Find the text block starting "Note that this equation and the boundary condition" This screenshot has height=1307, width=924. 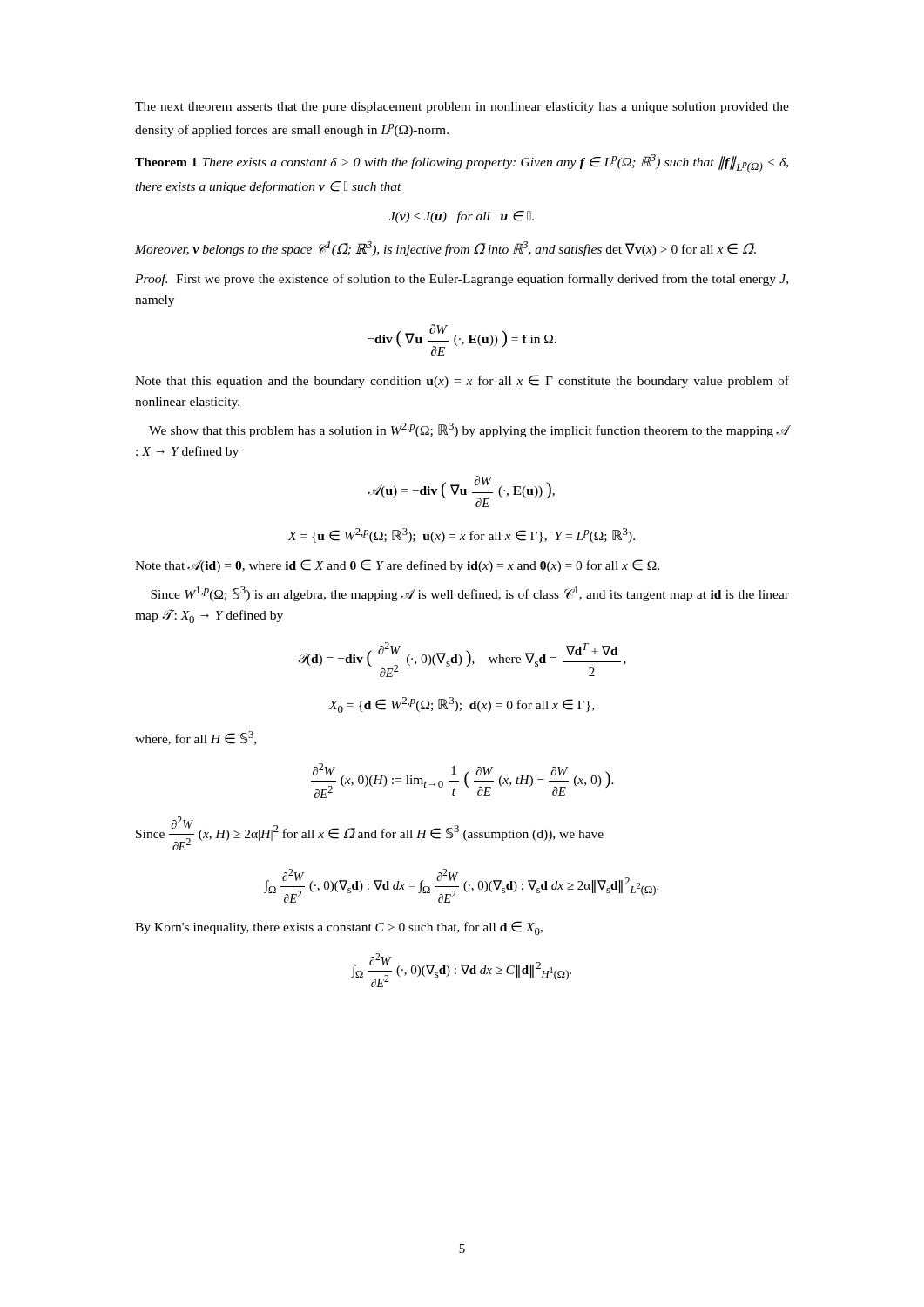pos(462,391)
